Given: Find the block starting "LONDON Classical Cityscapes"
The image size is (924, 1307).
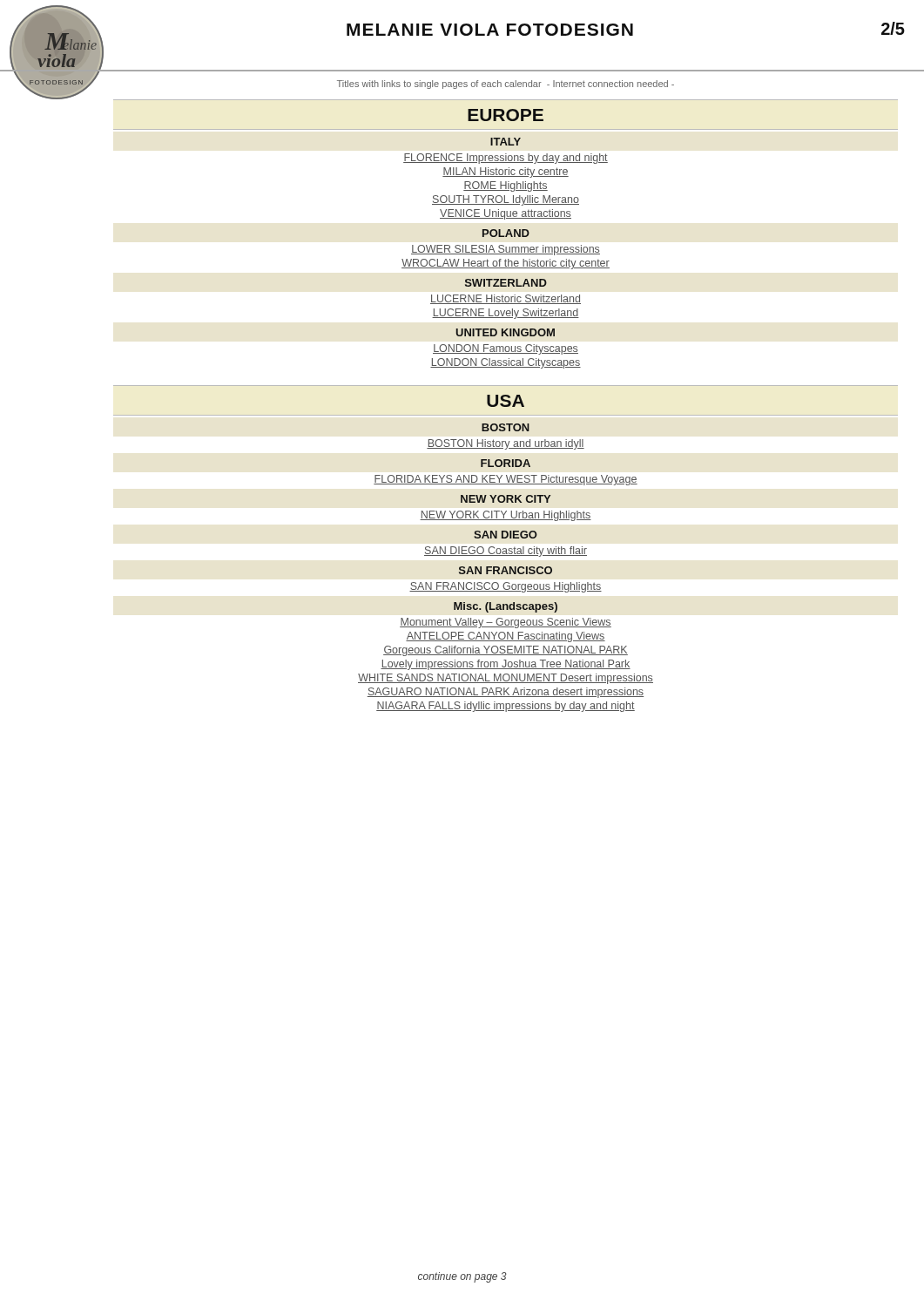Looking at the screenshot, I should pos(506,362).
